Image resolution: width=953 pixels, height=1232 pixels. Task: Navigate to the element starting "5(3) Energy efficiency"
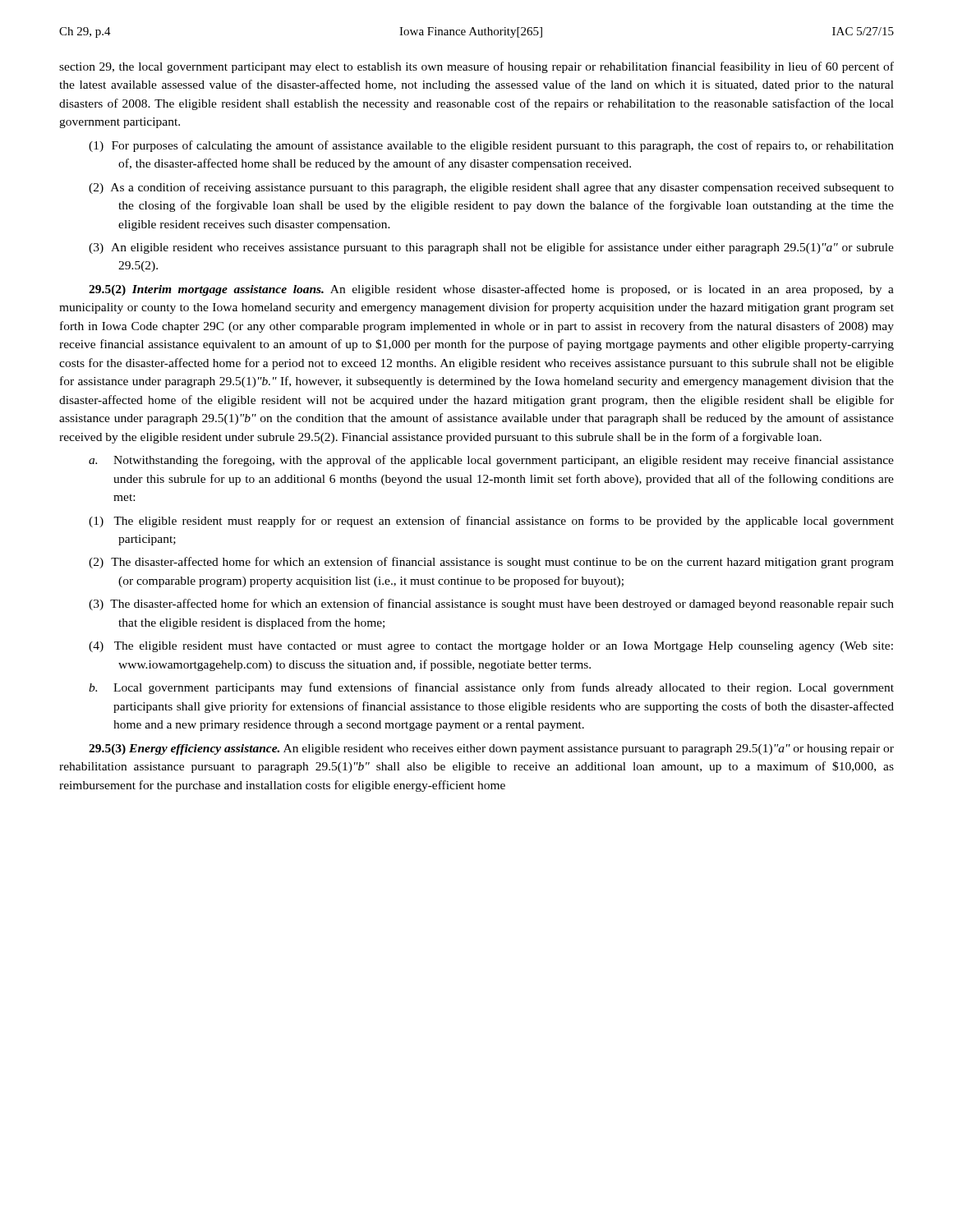(476, 767)
